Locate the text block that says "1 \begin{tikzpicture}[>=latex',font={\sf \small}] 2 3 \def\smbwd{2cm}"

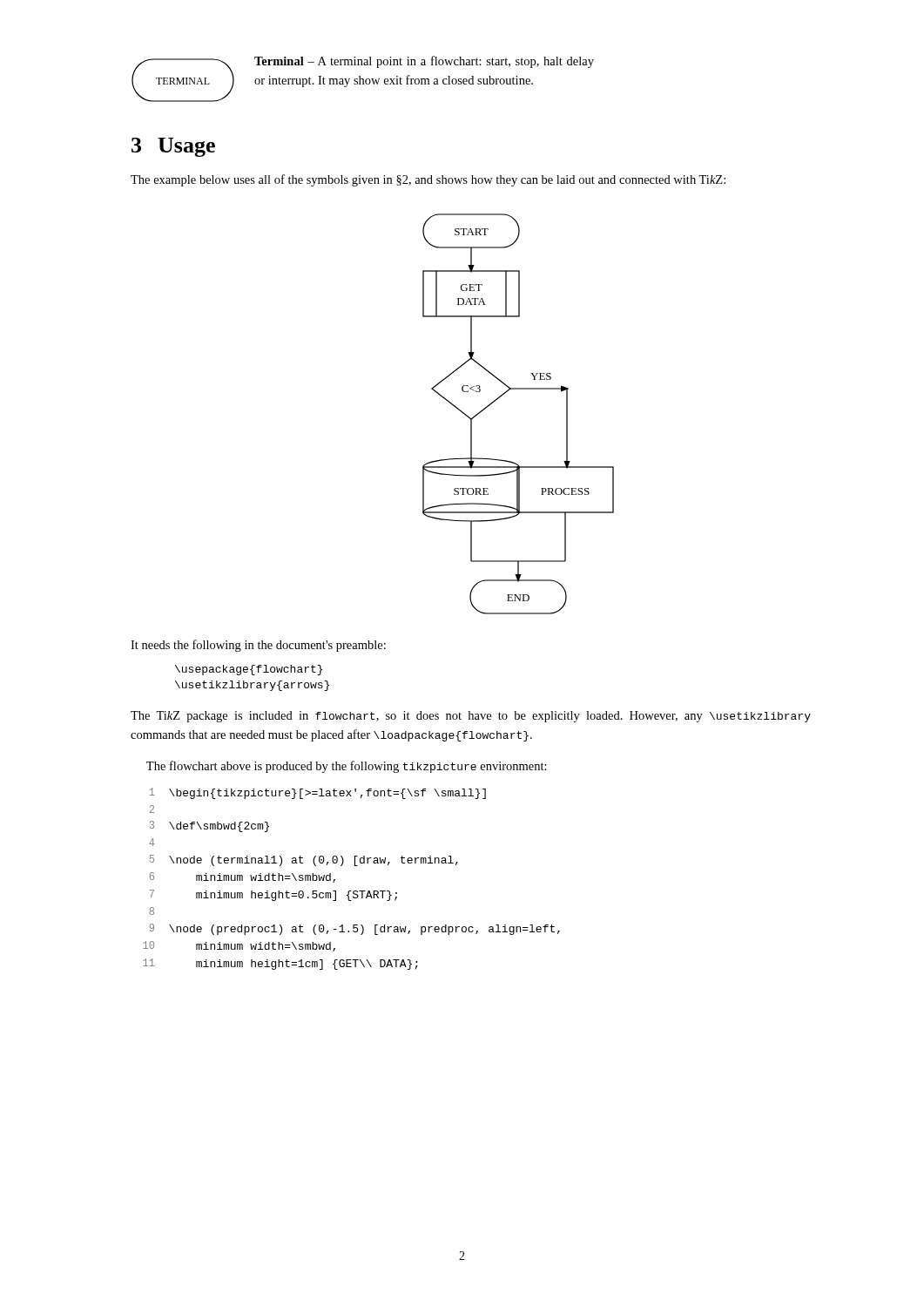click(x=318, y=793)
